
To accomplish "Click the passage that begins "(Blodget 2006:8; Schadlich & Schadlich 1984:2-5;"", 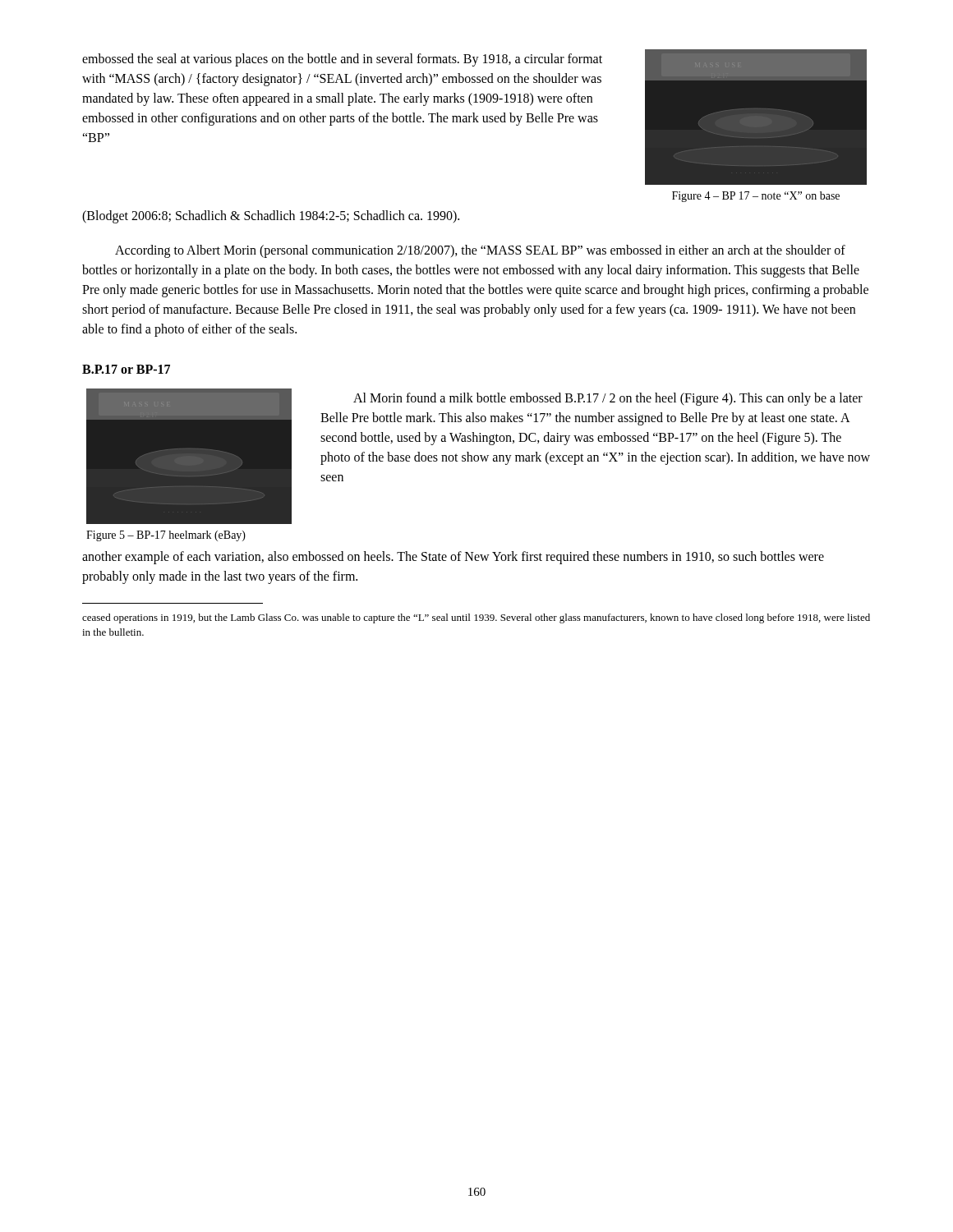I will [271, 216].
